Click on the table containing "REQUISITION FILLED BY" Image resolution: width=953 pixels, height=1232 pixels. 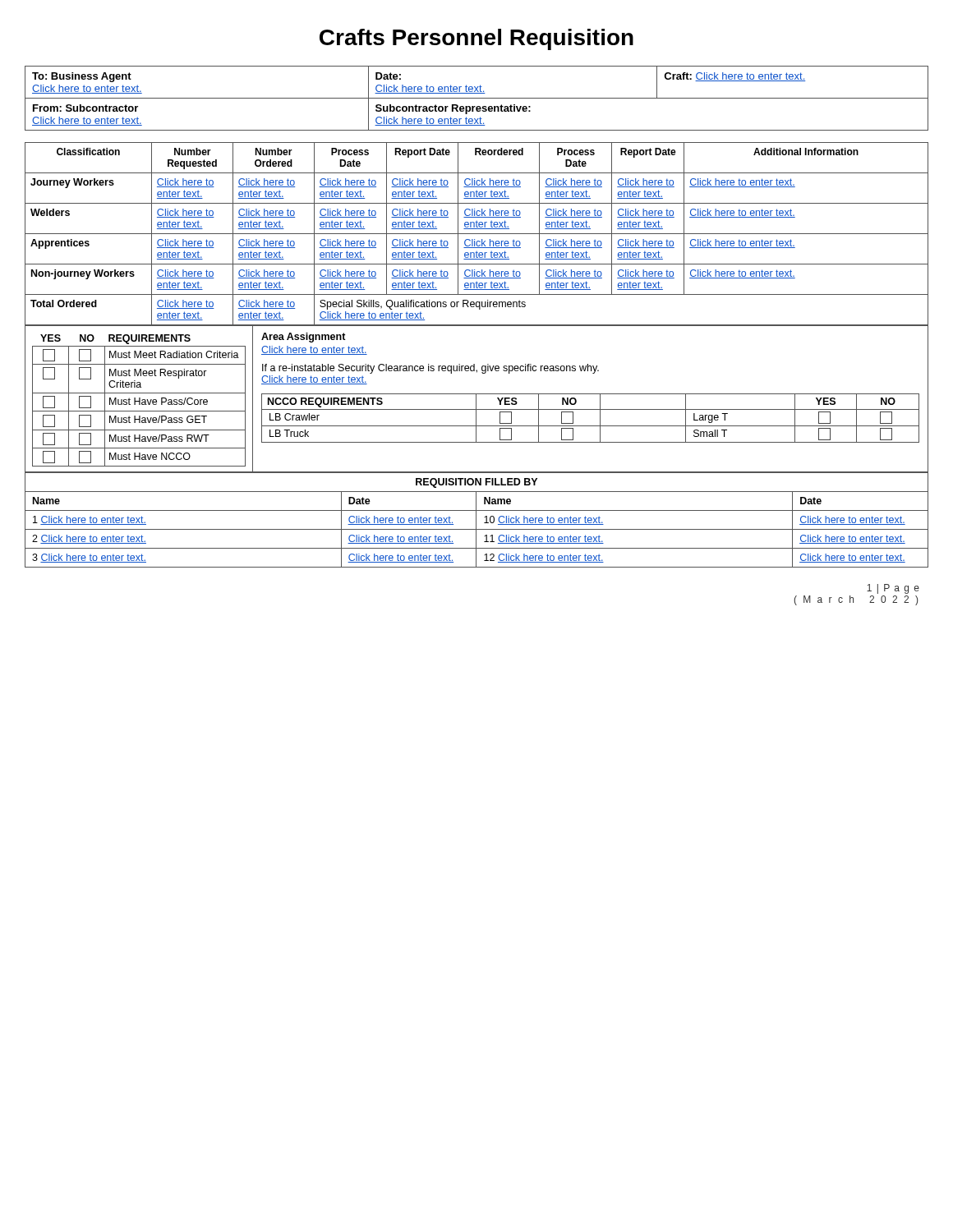tap(476, 520)
